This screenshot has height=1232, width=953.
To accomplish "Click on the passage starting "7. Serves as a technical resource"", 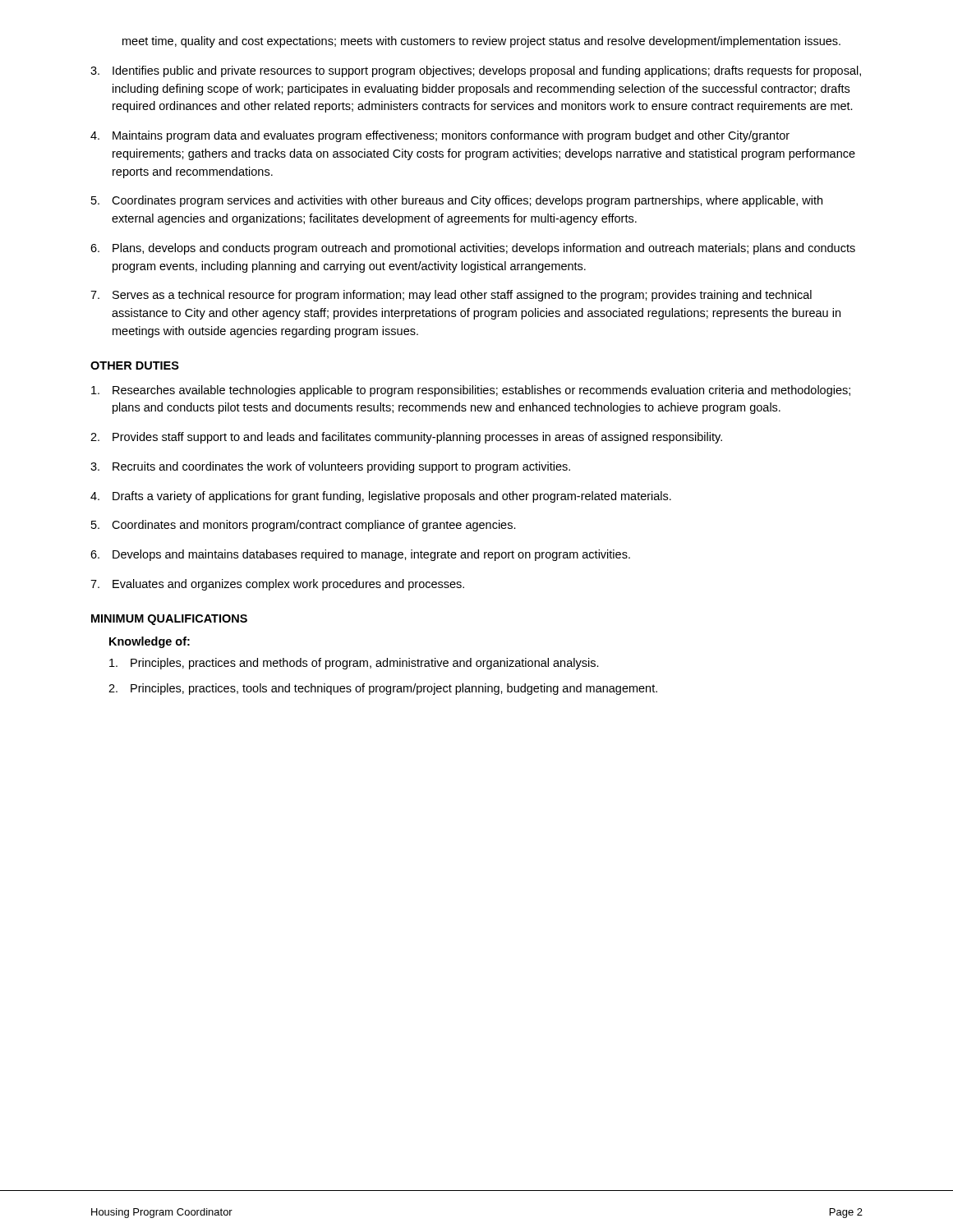I will pos(476,314).
